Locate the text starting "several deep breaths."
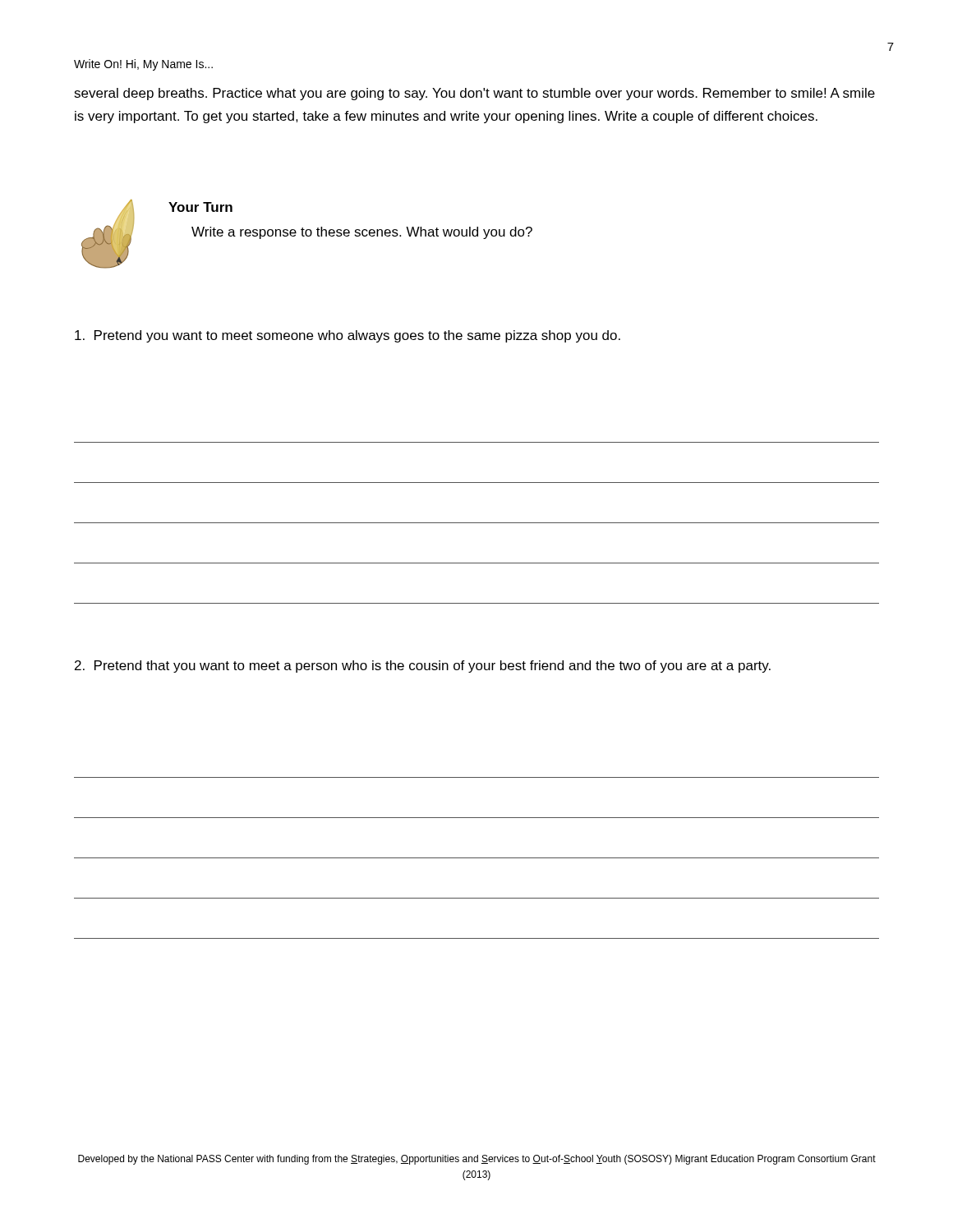Image resolution: width=953 pixels, height=1232 pixels. click(475, 105)
